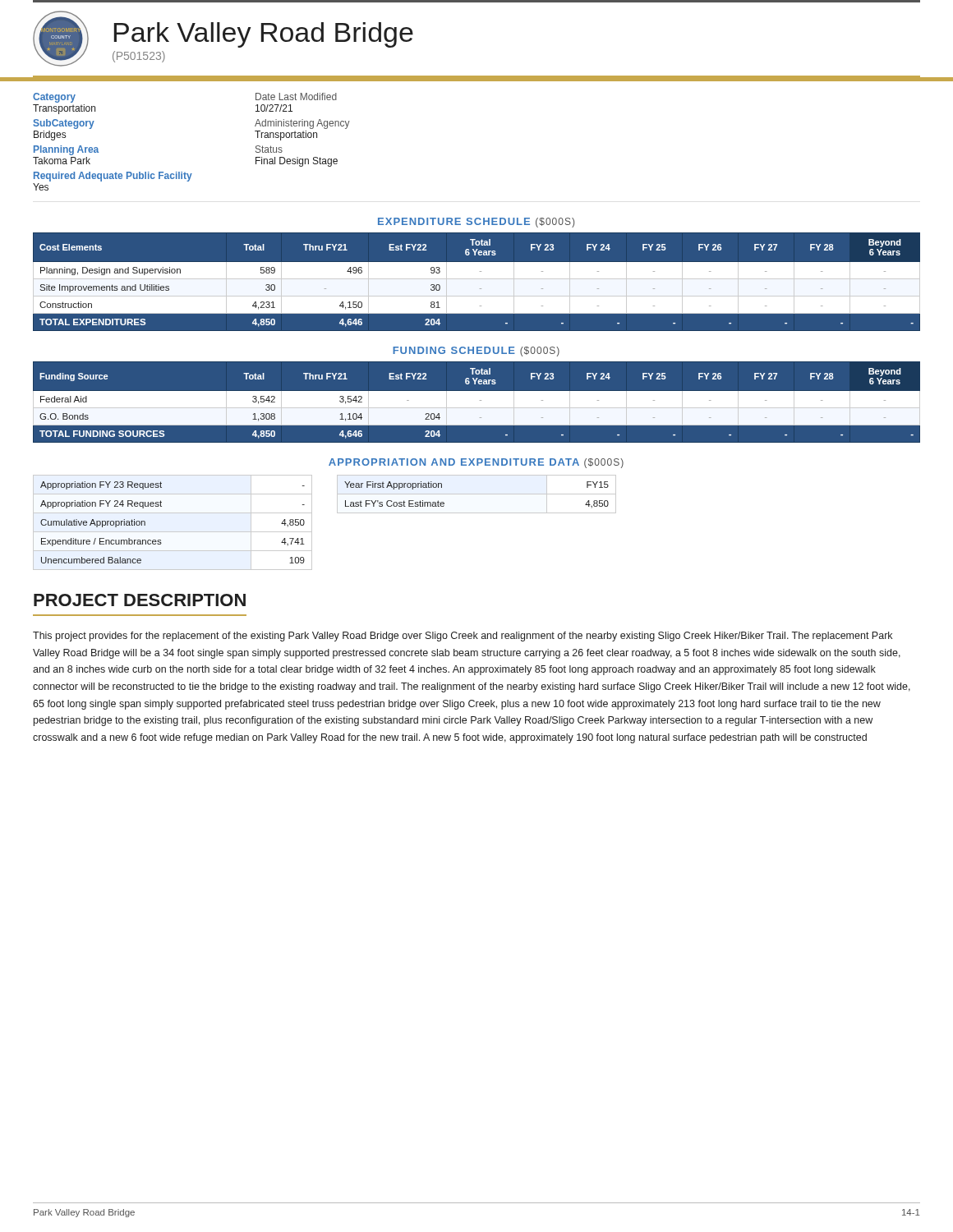
Task: Find the region starting "SubCategory Bridges"
Action: tap(64, 124)
